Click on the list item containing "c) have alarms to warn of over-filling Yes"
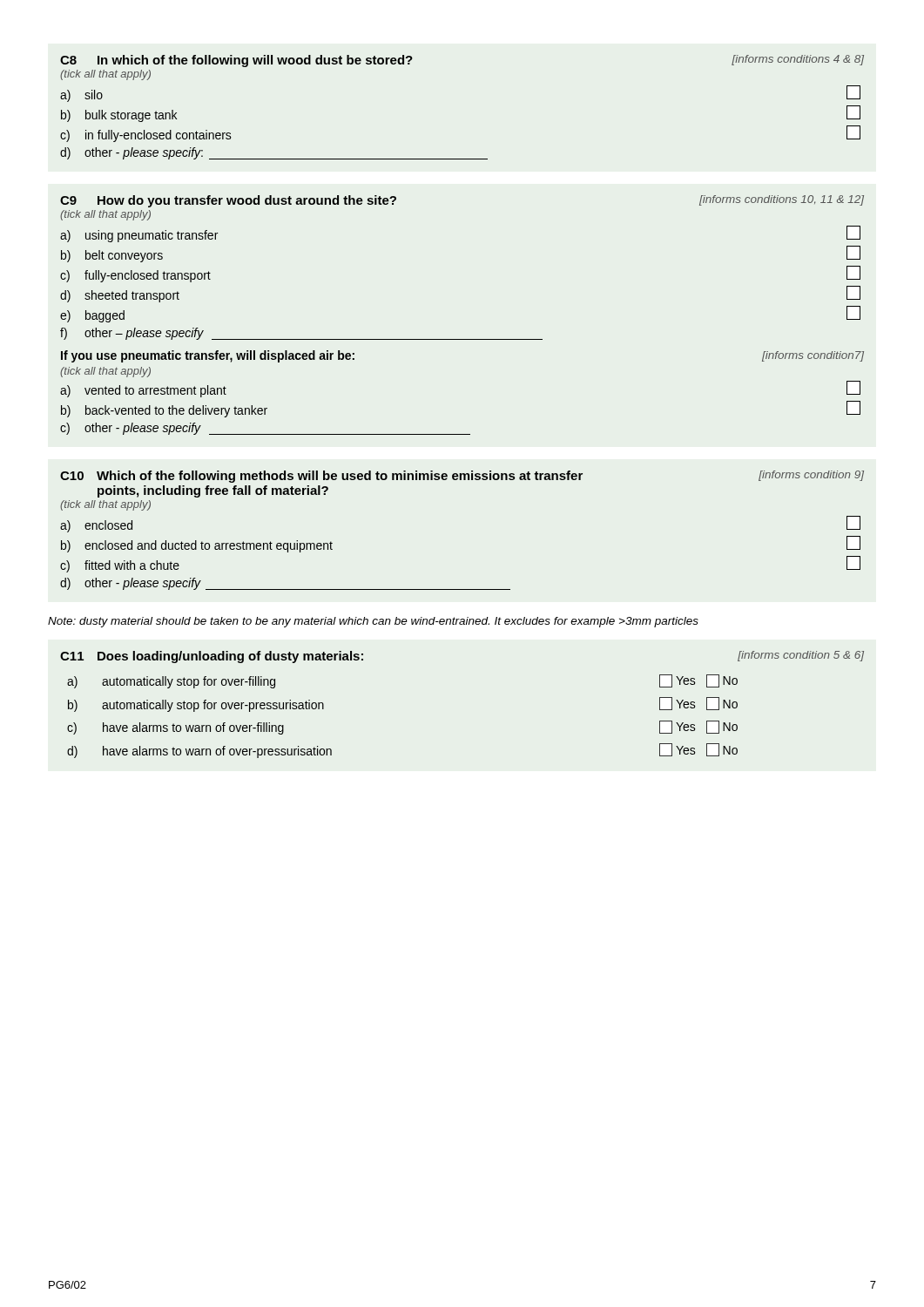This screenshot has height=1307, width=924. [196, 728]
